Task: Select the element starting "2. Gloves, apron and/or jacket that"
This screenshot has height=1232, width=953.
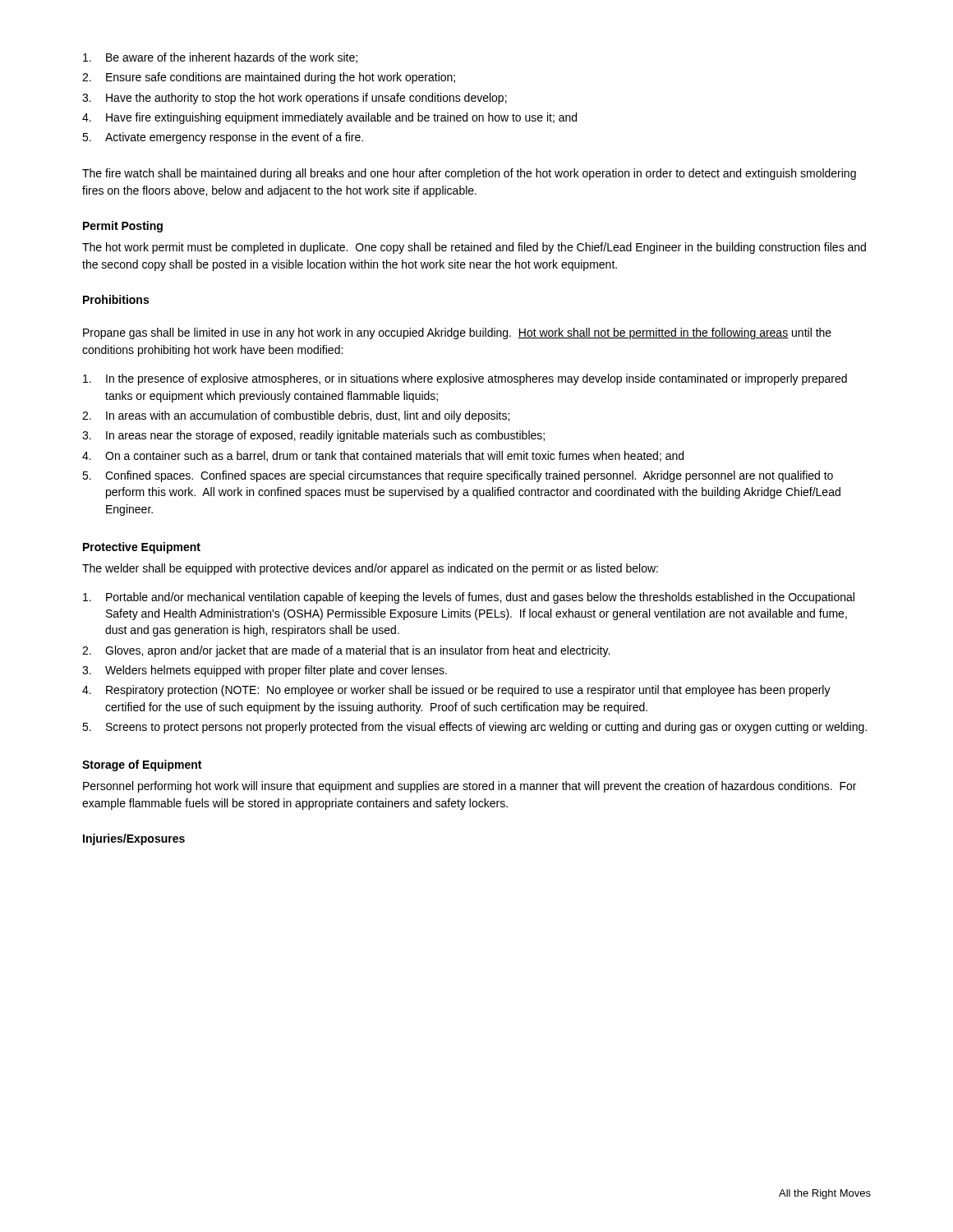Action: click(476, 650)
